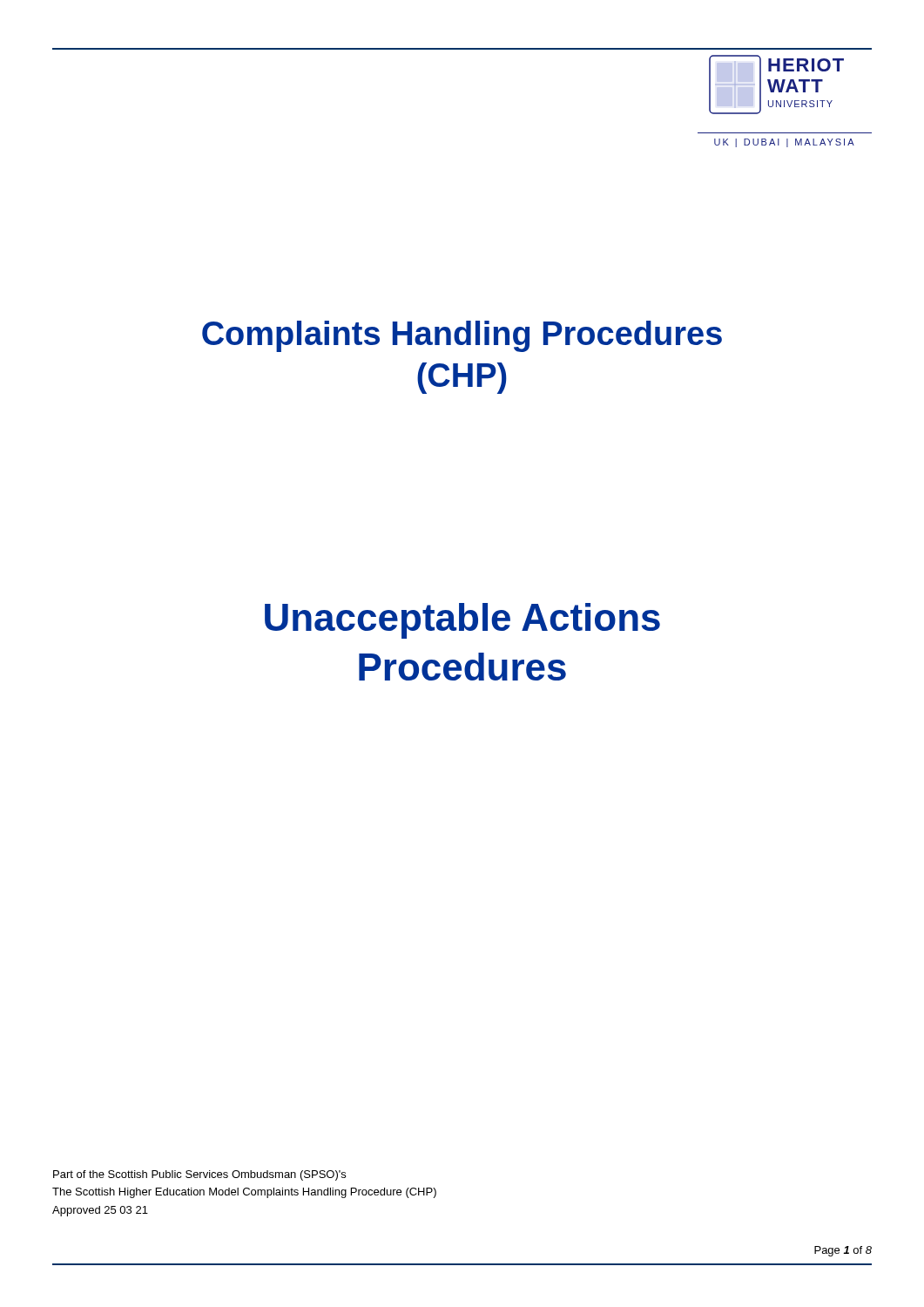Where is the passage that starts "Part of the Scottish Public"?
The height and width of the screenshot is (1307, 924).
[245, 1193]
